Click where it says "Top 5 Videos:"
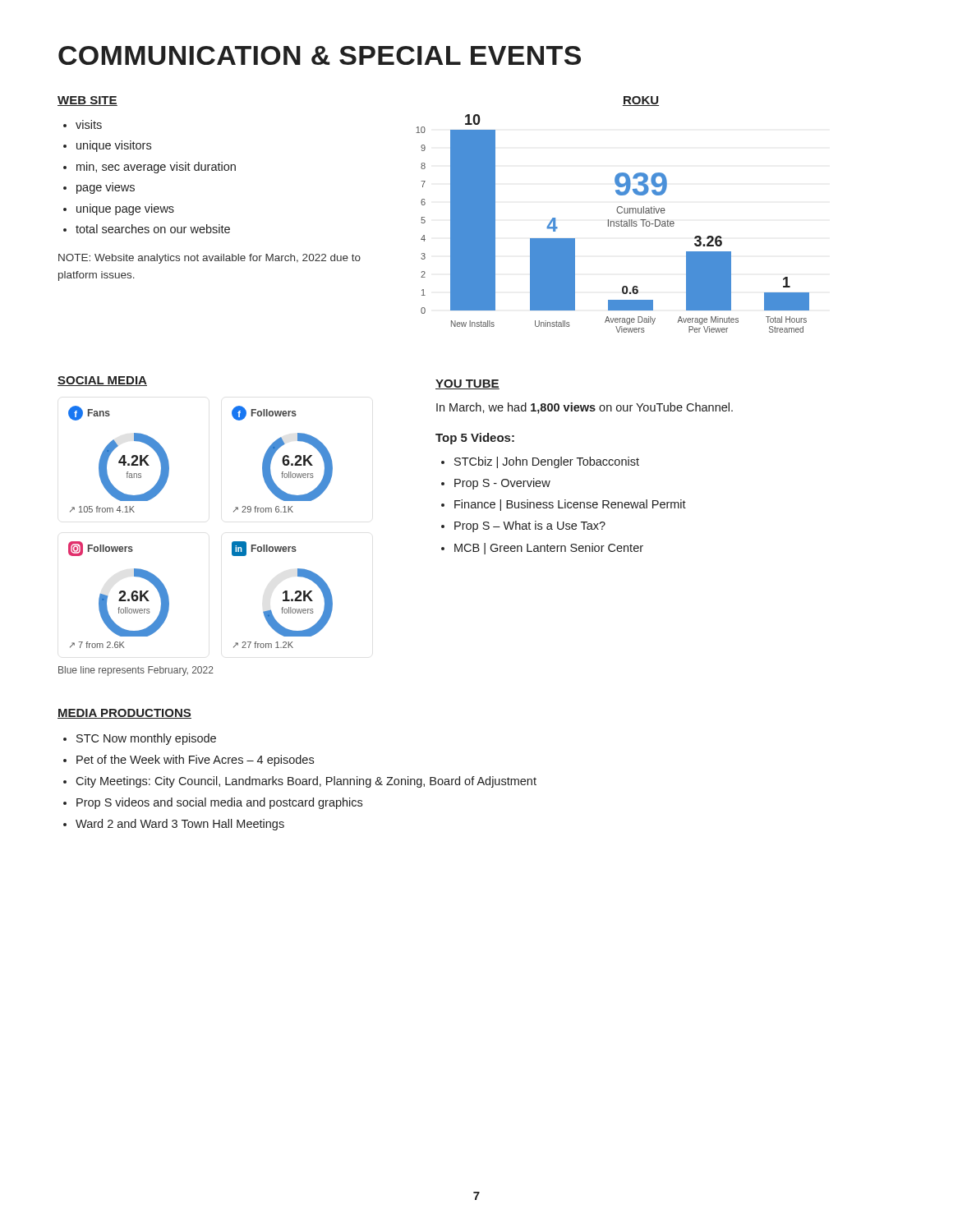The width and height of the screenshot is (953, 1232). coord(475,438)
